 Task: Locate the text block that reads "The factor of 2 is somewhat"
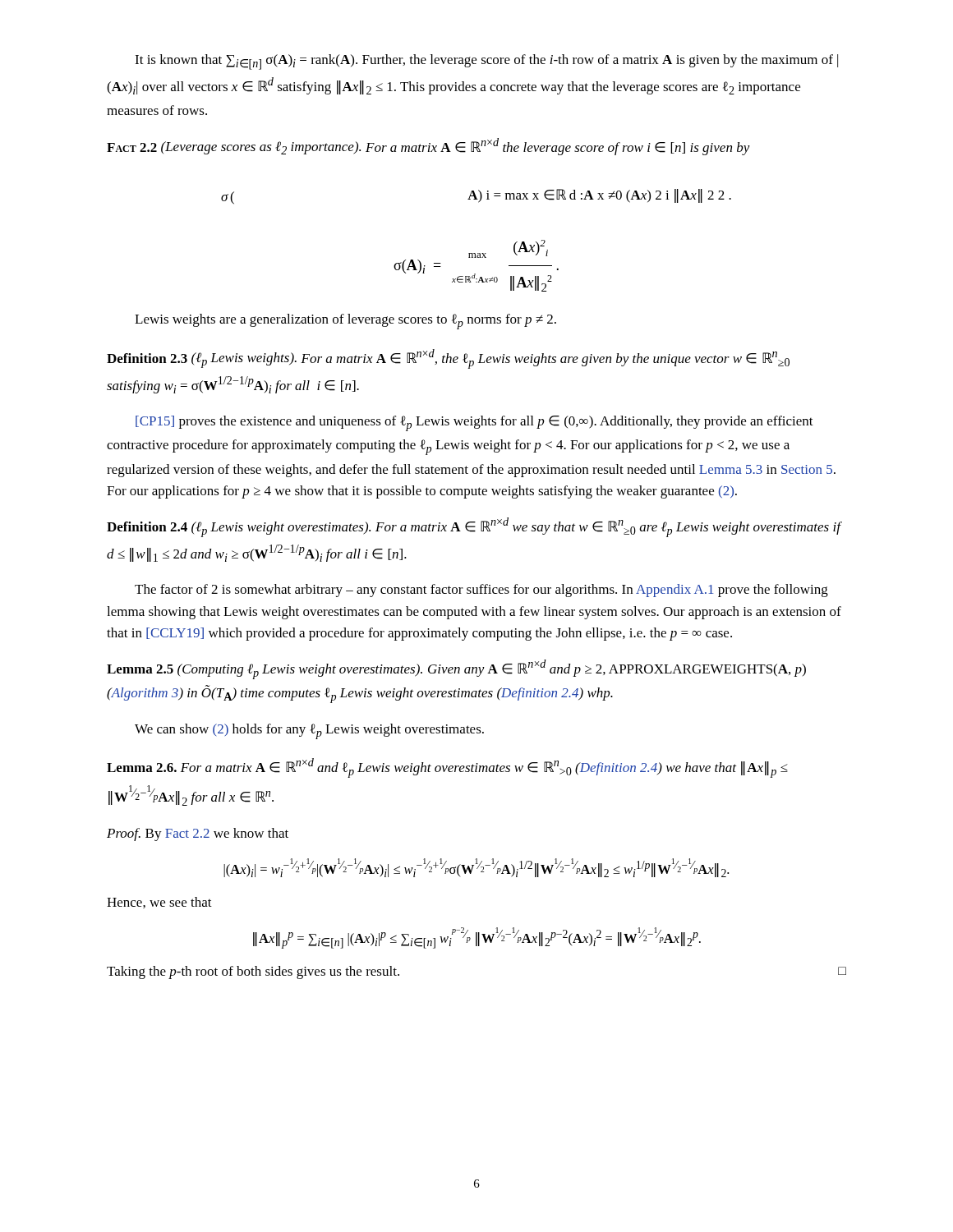coord(476,612)
